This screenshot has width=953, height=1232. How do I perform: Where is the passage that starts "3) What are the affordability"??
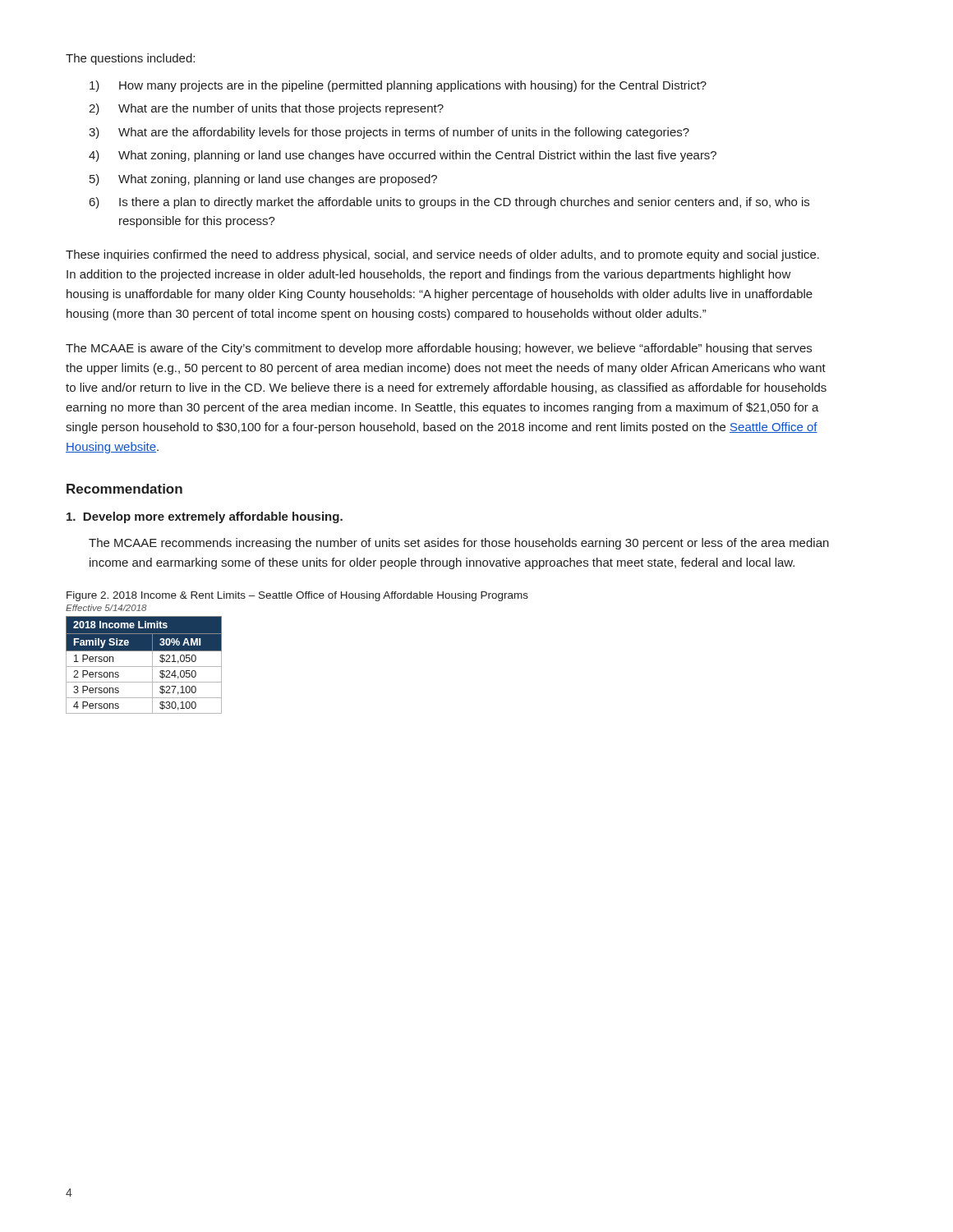tap(448, 132)
